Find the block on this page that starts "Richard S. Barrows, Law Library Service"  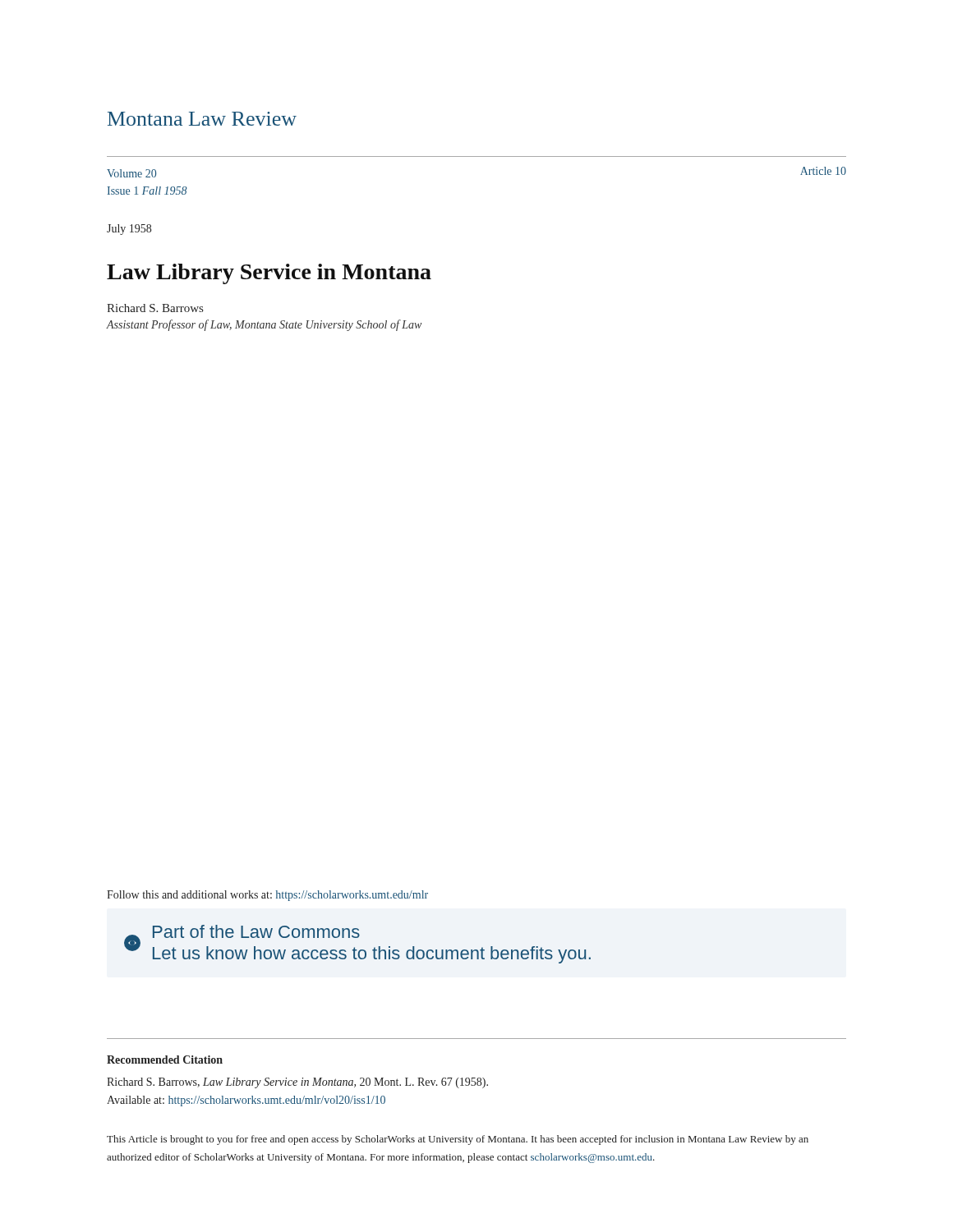coord(476,1092)
